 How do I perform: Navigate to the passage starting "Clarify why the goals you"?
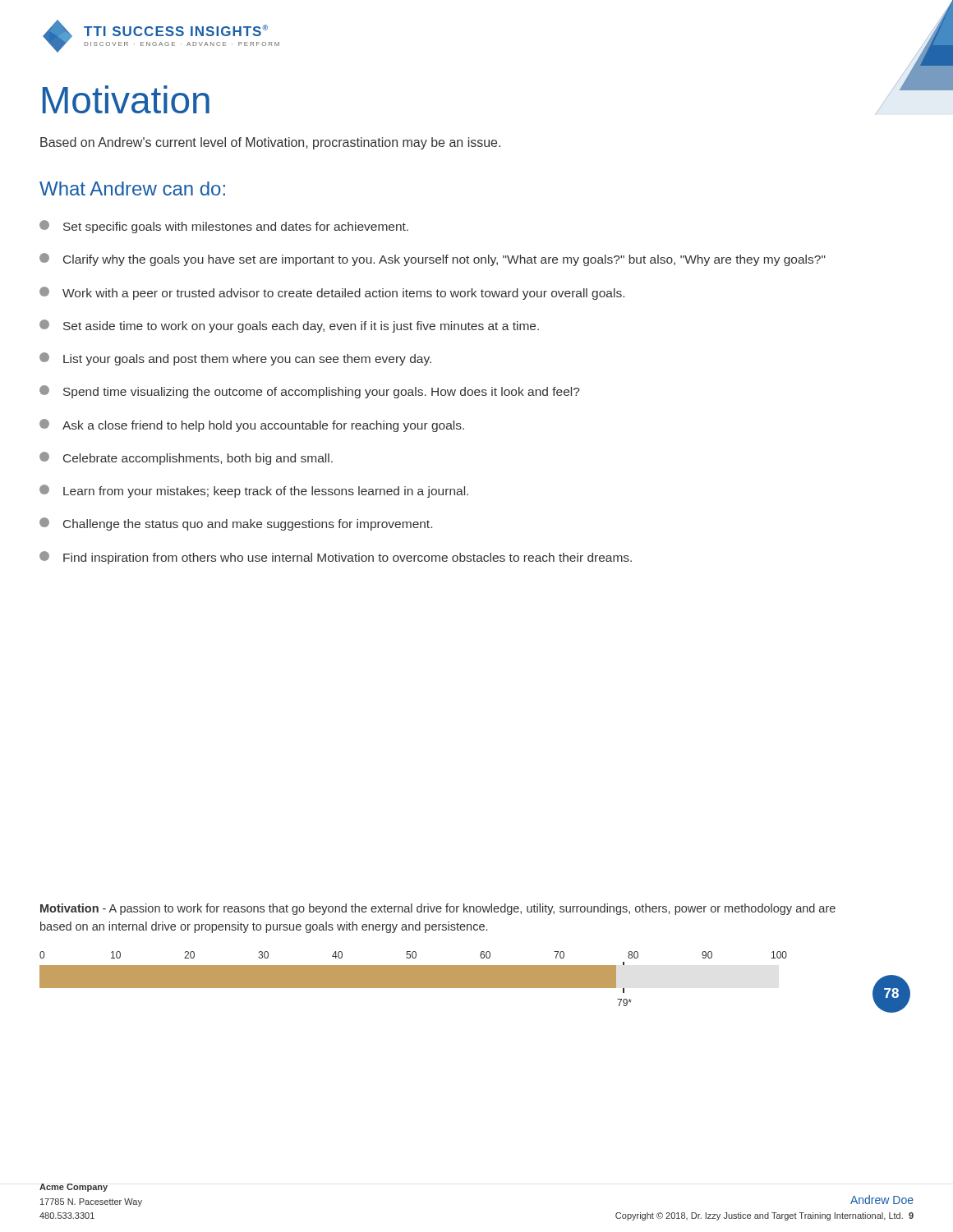pos(433,259)
